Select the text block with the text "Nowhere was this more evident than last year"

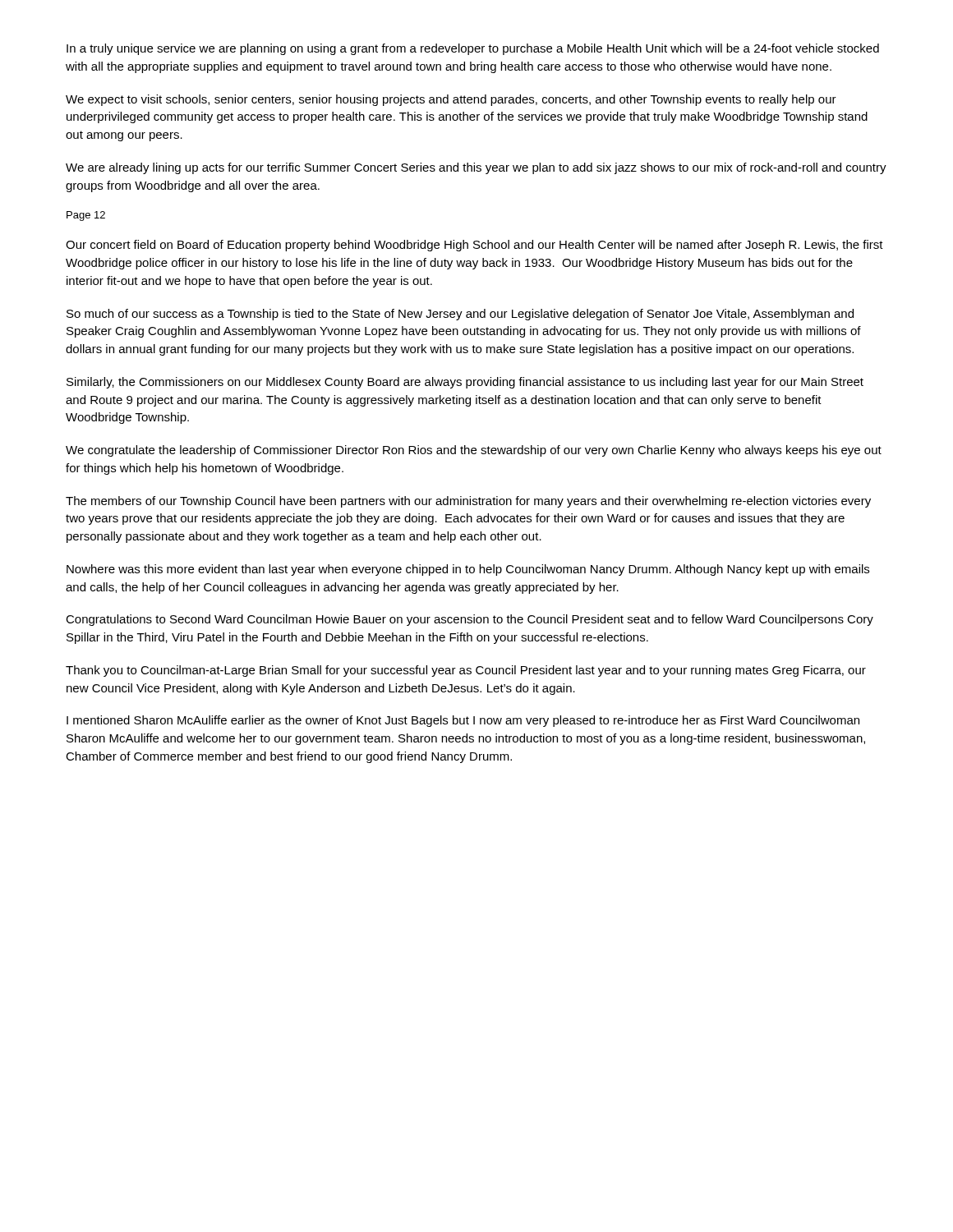coord(468,578)
